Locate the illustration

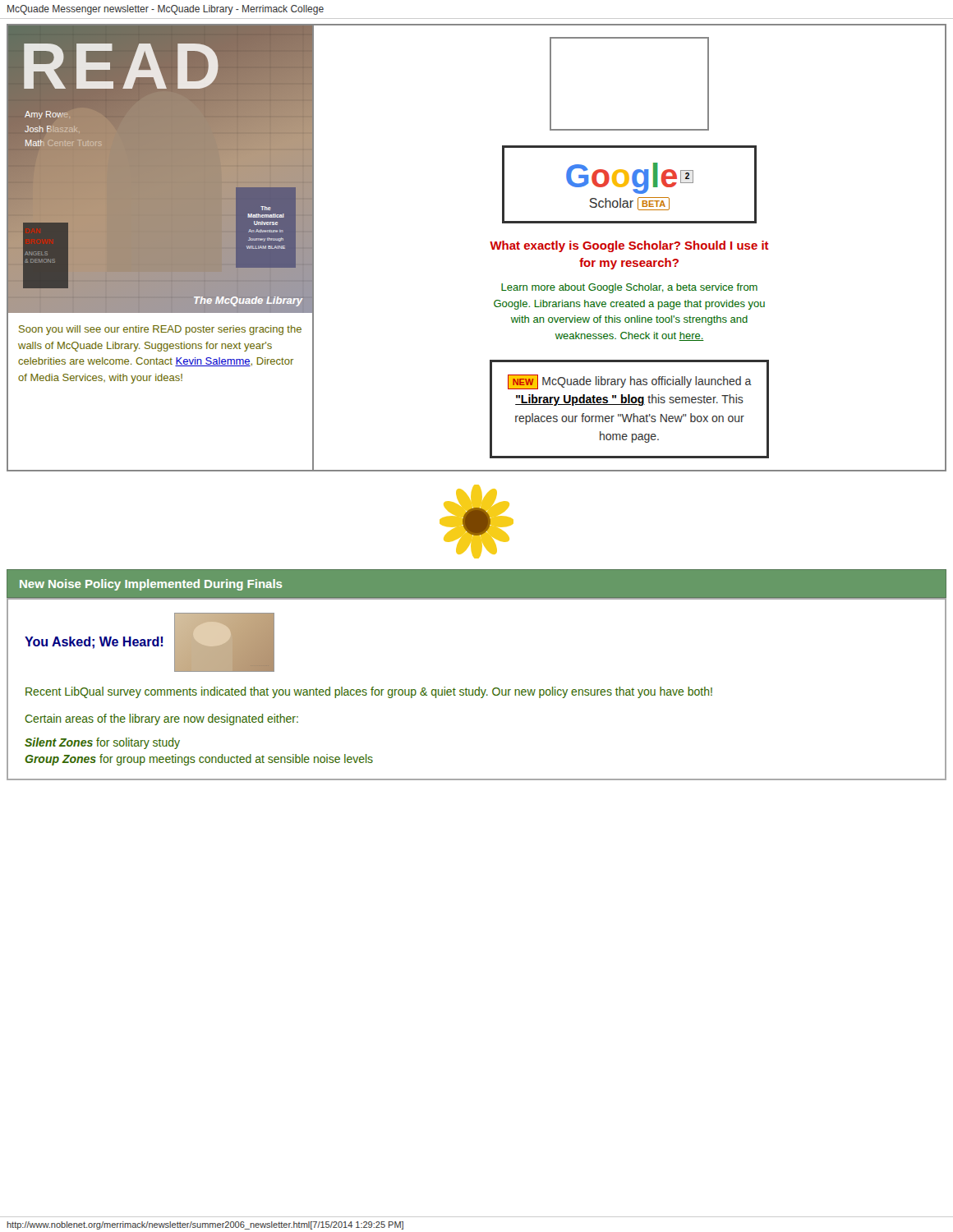click(x=476, y=522)
